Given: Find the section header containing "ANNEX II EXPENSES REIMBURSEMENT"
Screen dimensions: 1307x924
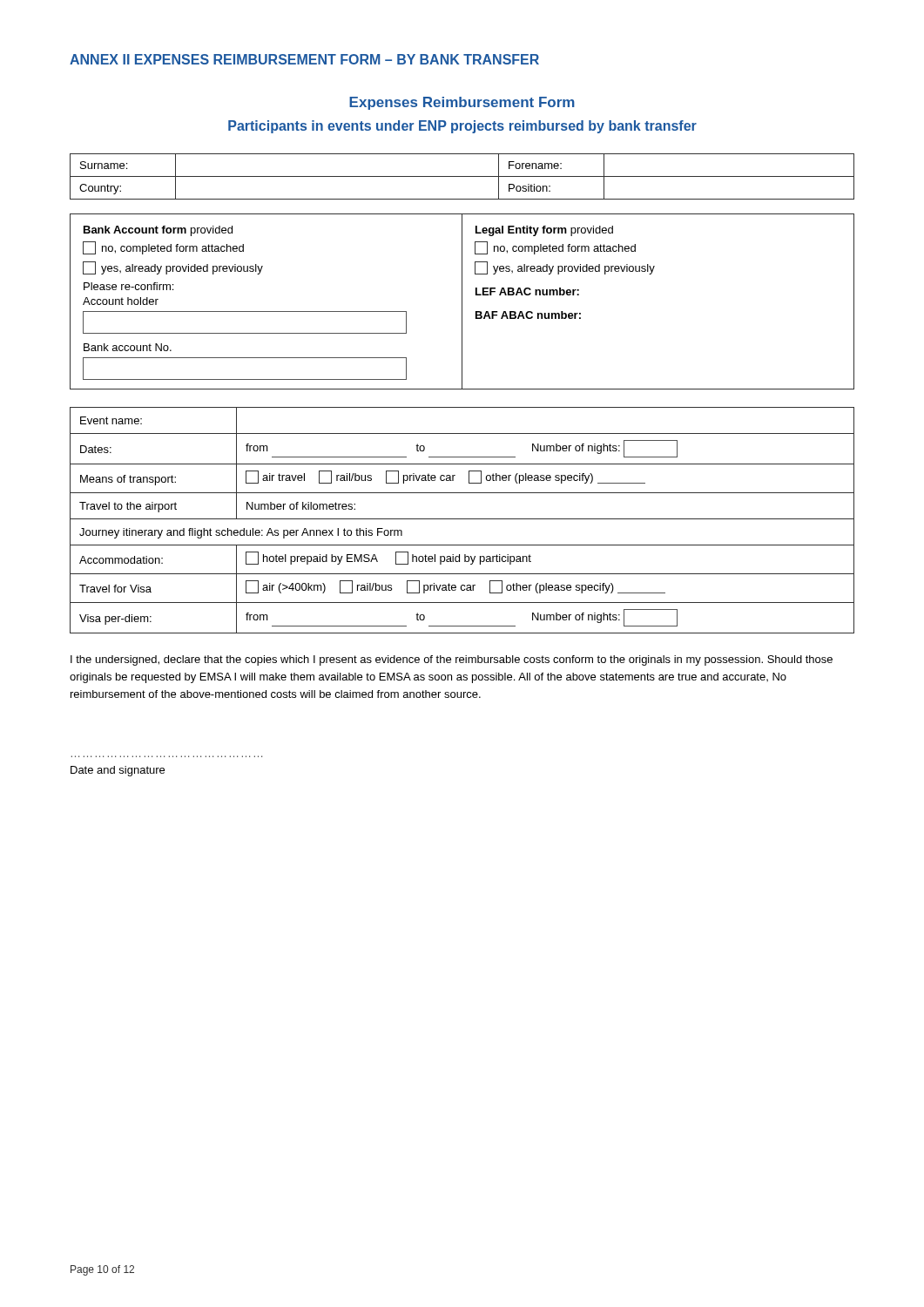Looking at the screenshot, I should (x=305, y=60).
